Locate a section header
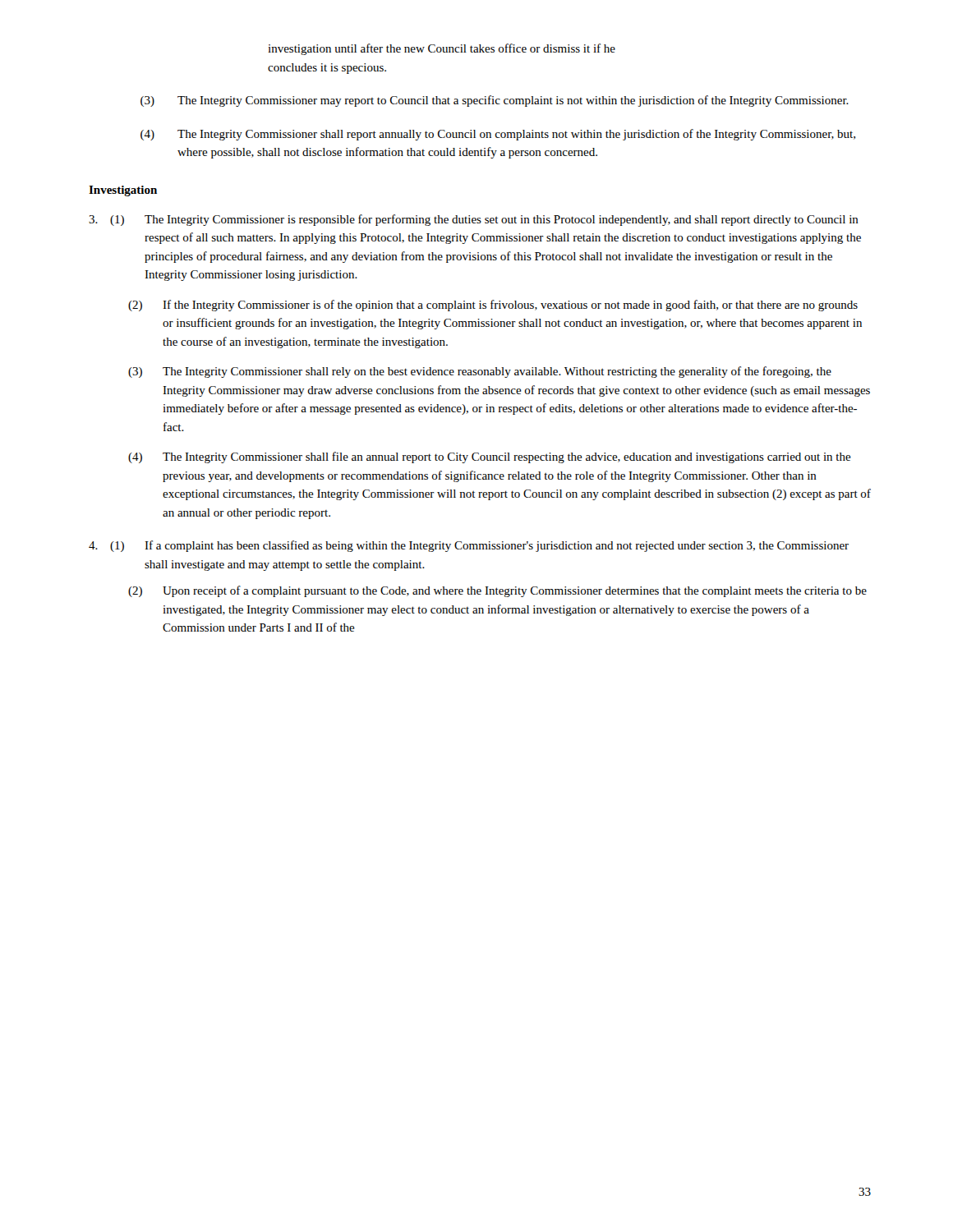The width and height of the screenshot is (953, 1232). (123, 189)
